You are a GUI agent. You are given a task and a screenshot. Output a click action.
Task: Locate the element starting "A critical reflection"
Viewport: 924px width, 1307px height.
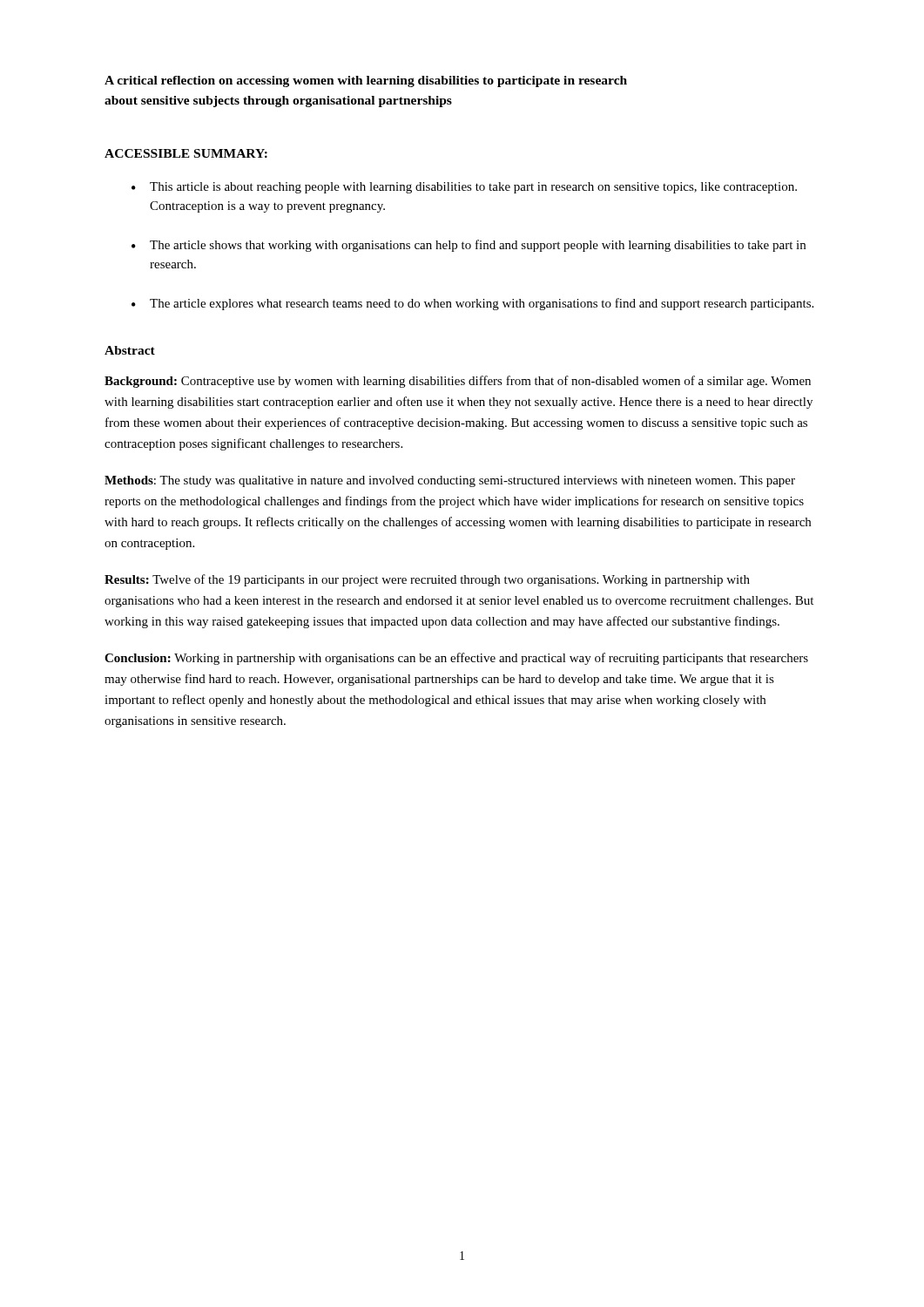point(366,90)
